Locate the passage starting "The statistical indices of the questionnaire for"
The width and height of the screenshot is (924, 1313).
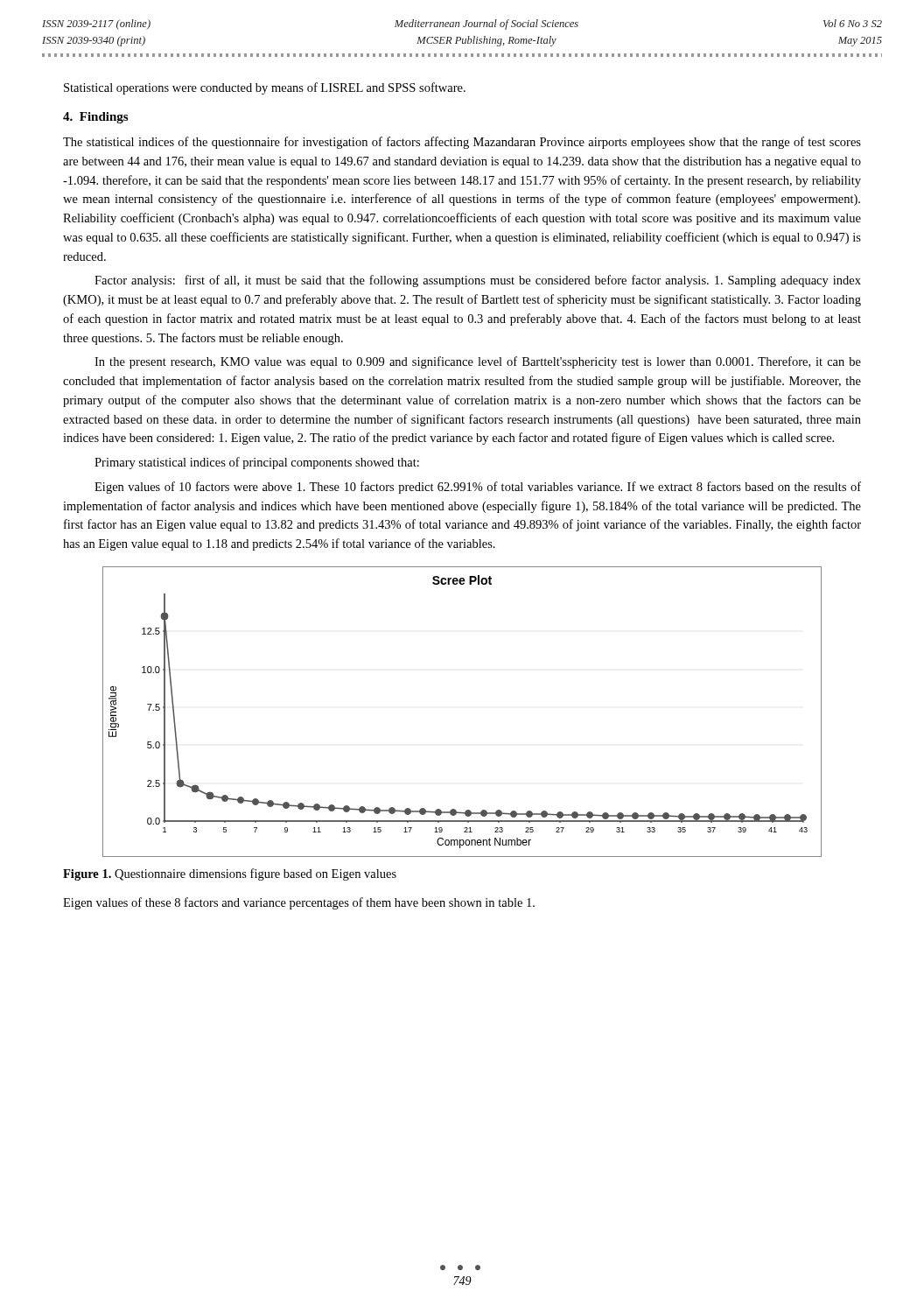pos(462,143)
